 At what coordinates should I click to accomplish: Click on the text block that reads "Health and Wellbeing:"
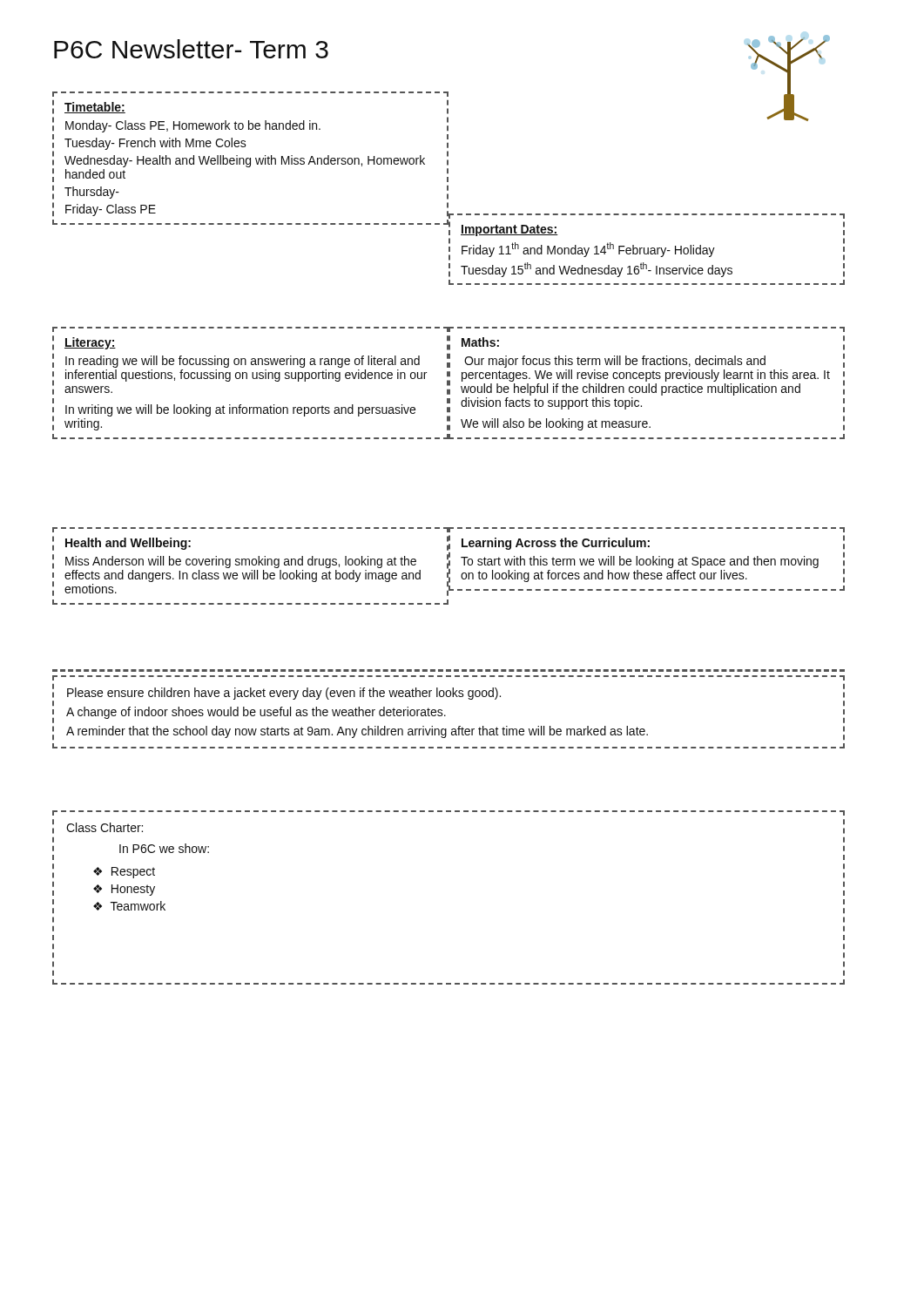(250, 566)
